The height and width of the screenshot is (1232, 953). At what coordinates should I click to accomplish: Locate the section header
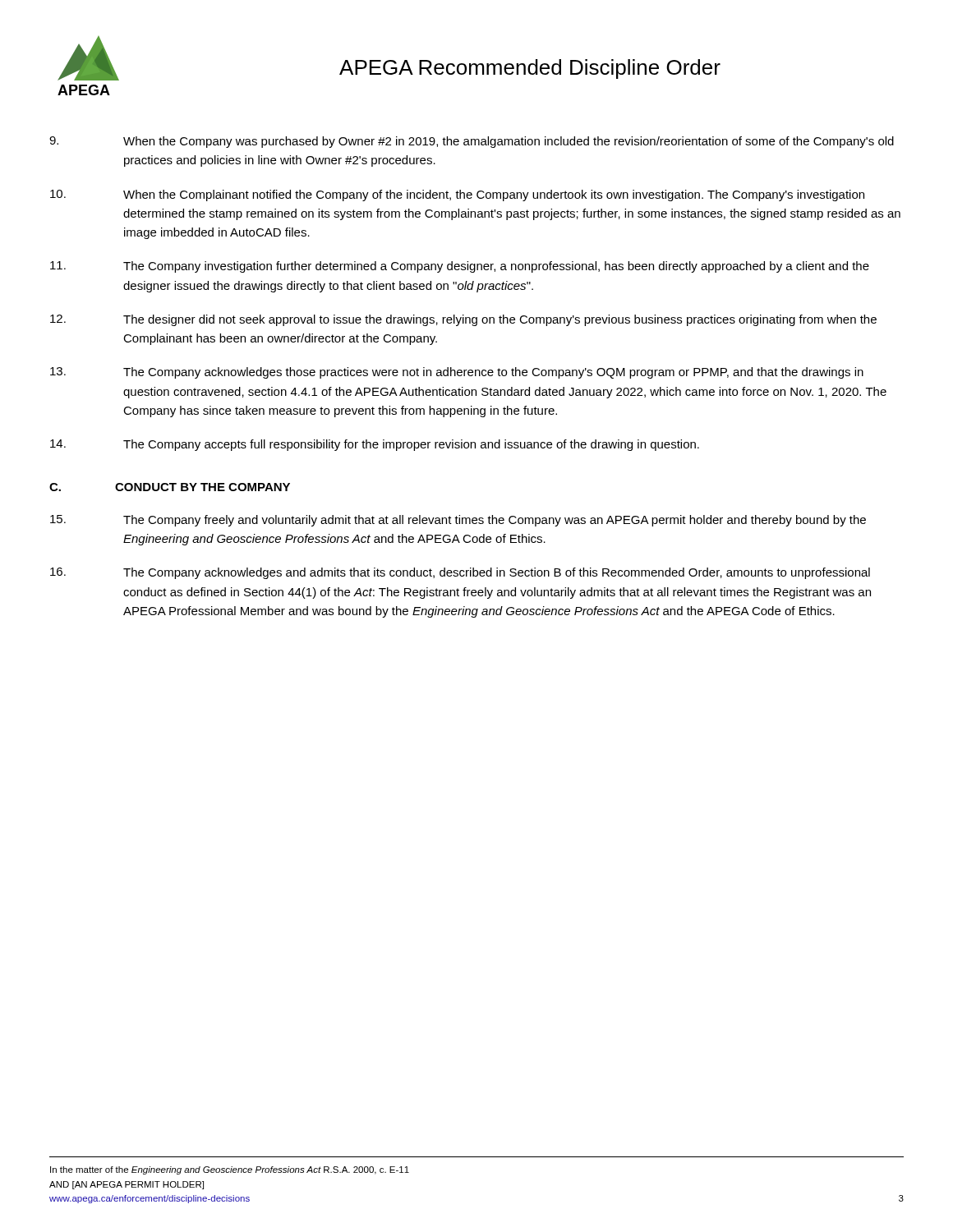(170, 488)
